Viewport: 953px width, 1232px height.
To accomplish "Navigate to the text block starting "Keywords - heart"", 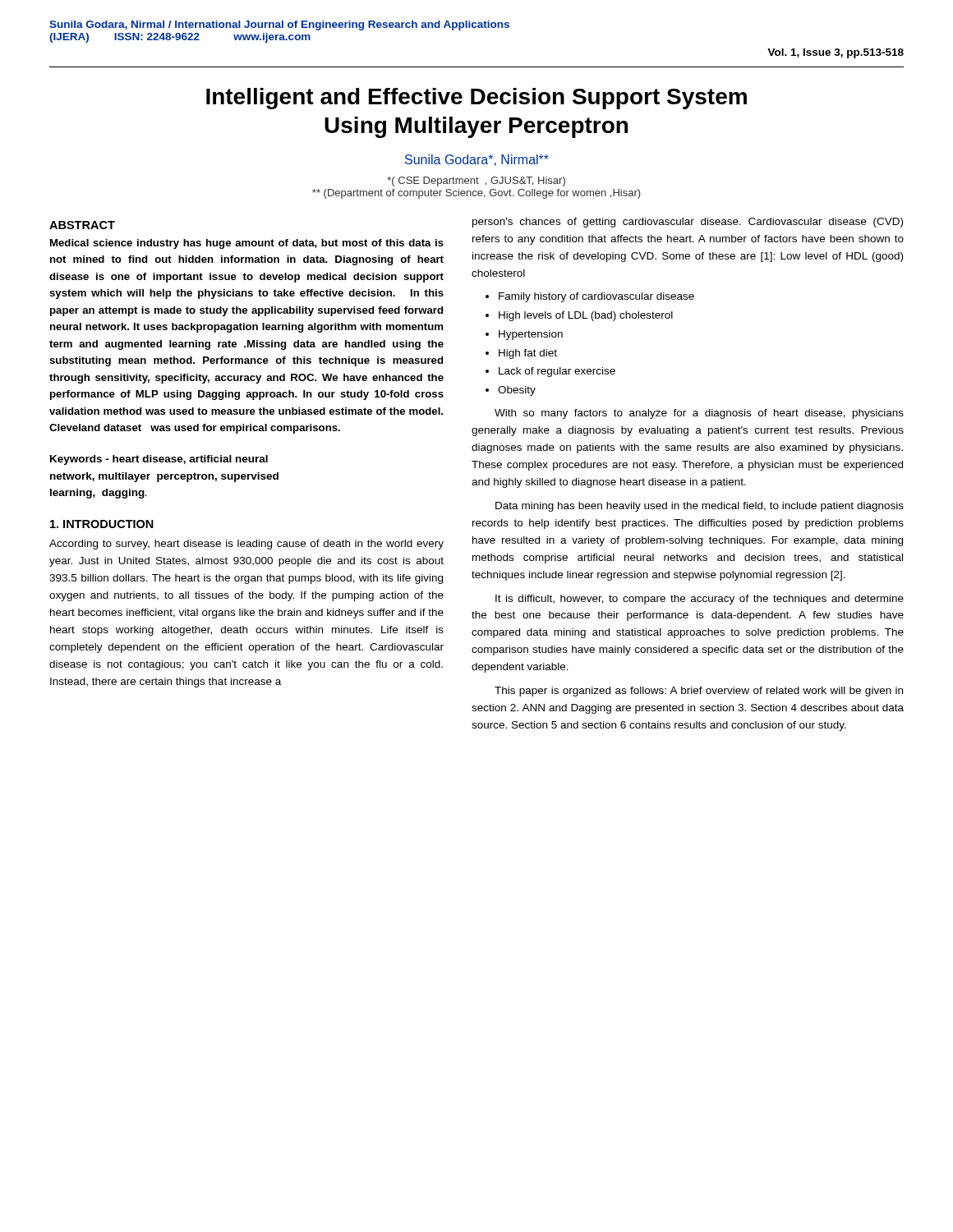I will point(164,476).
